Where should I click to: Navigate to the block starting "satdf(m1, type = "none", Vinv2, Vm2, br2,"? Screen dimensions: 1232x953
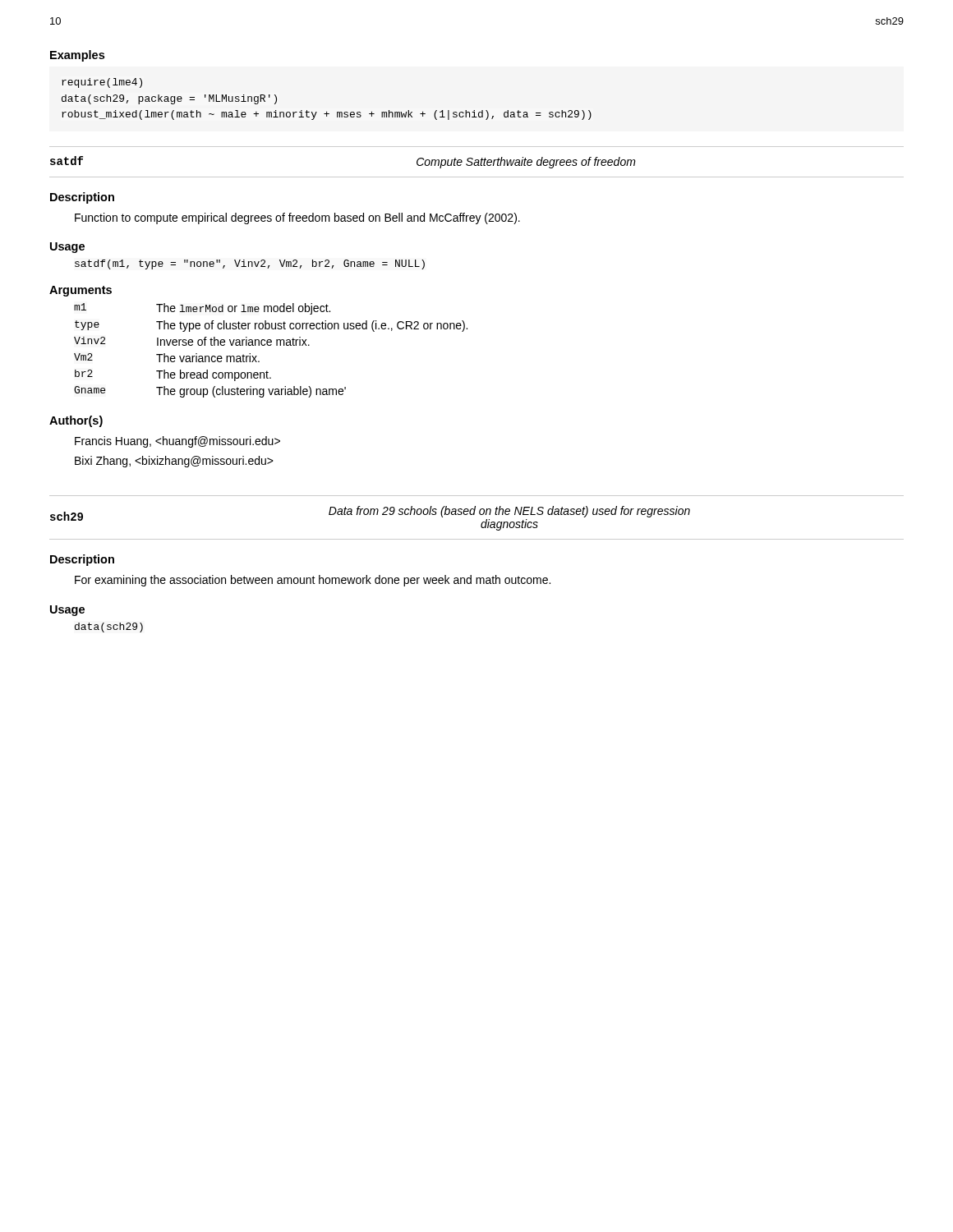pos(250,264)
